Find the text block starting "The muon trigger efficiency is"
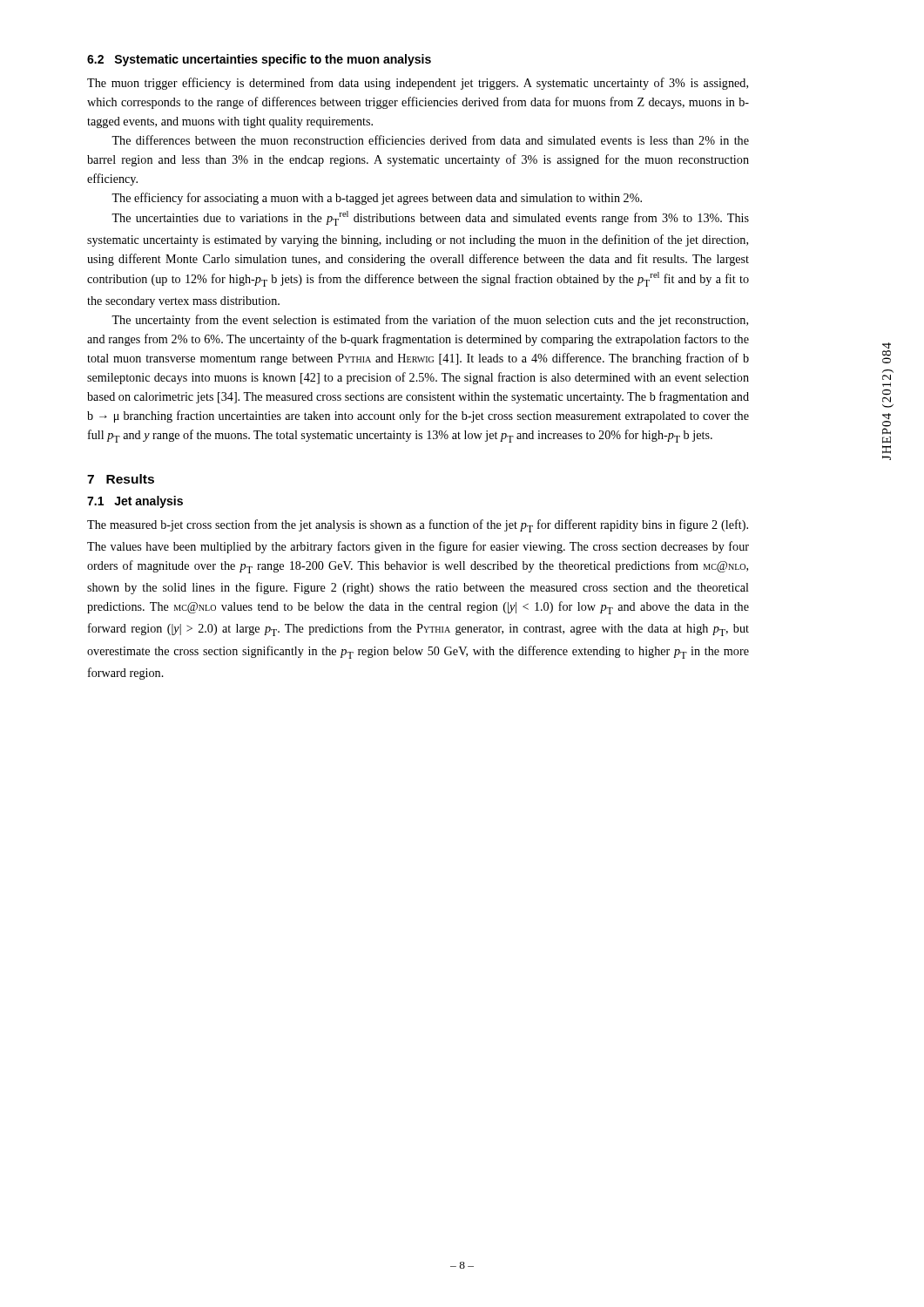Screen dimensions: 1307x924 click(418, 260)
